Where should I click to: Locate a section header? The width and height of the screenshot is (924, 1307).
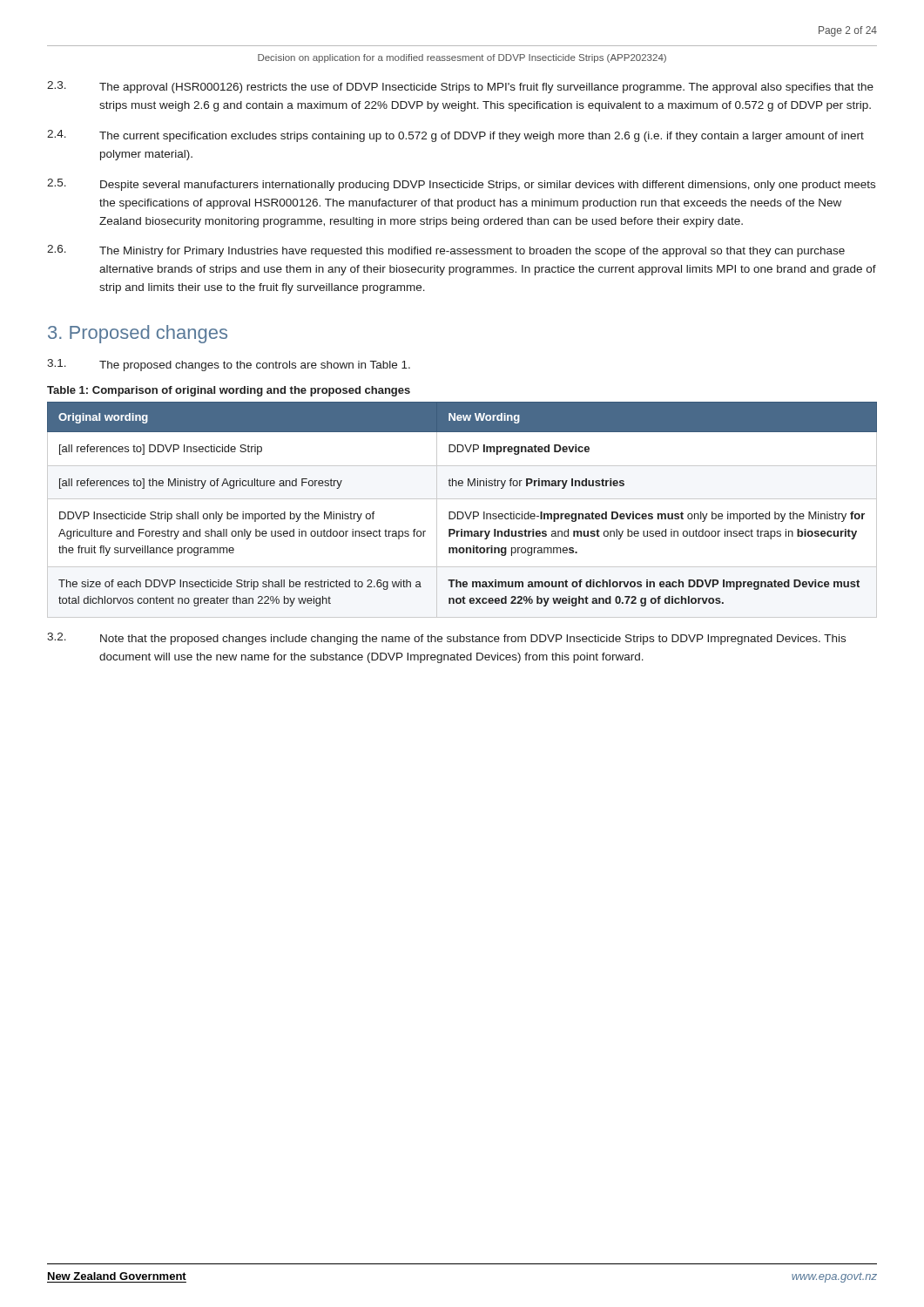138,333
